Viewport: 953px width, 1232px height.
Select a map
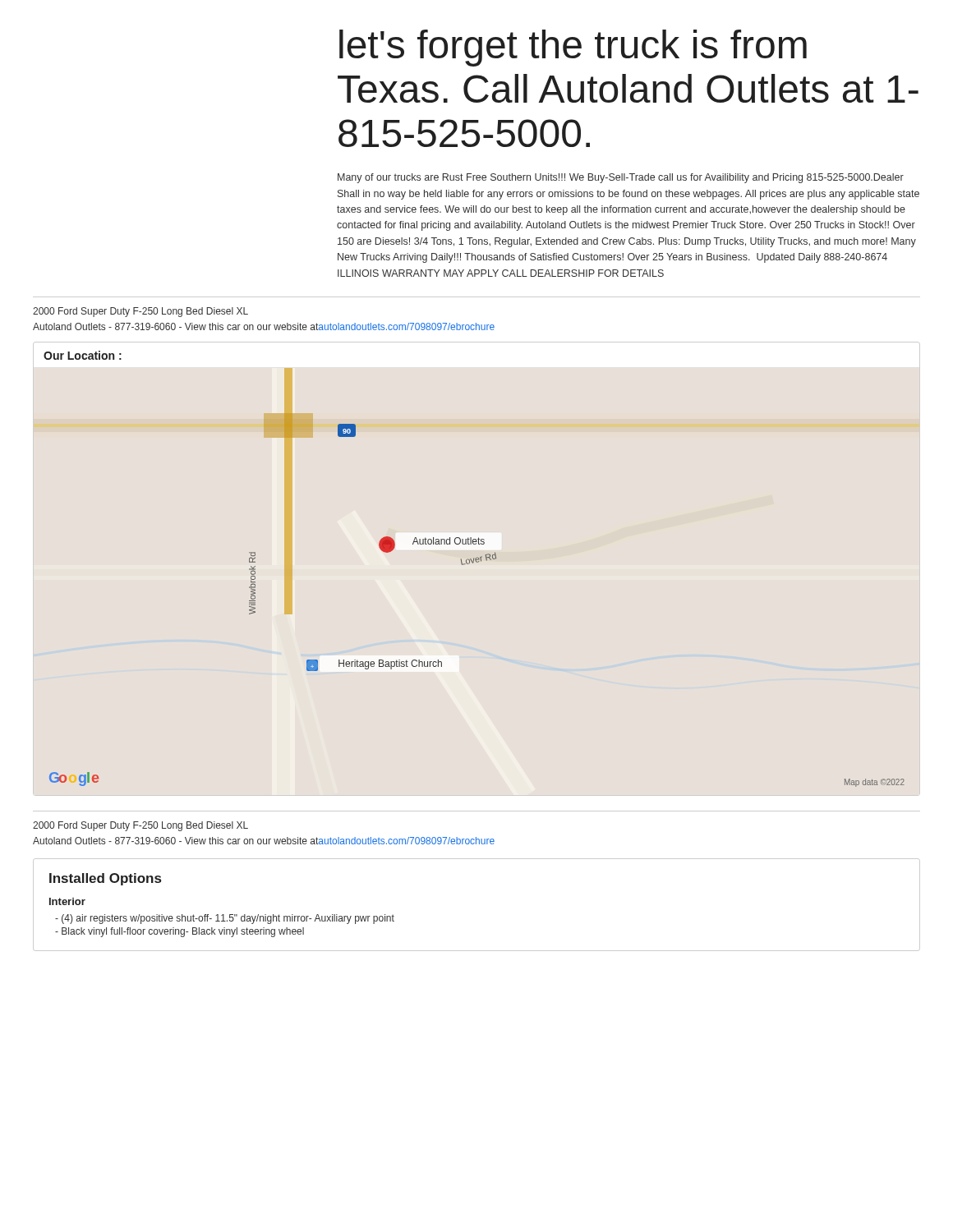point(476,582)
